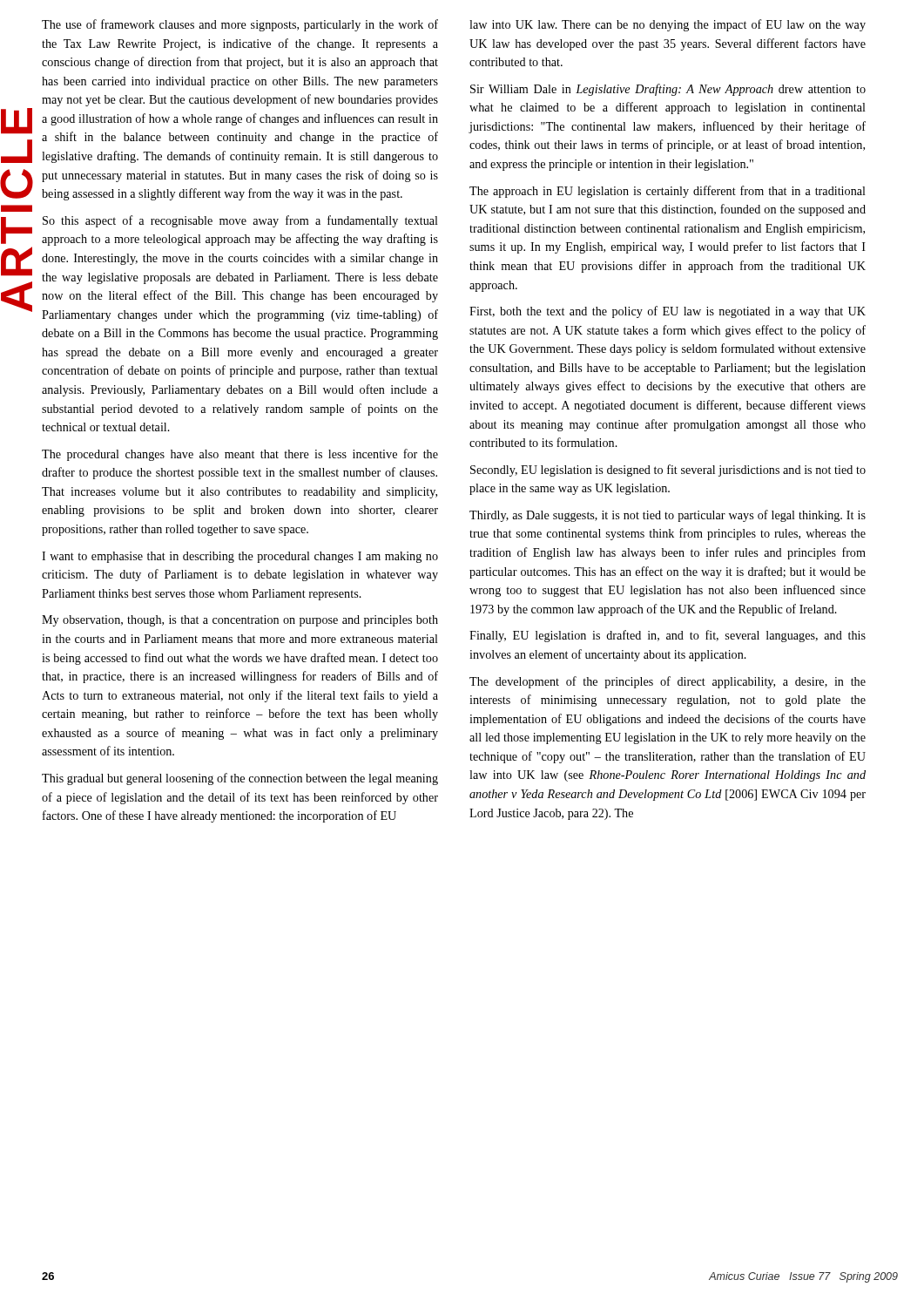The height and width of the screenshot is (1307, 924).
Task: Locate the block of text that opens with "My observation, though, is that a concentration"
Action: point(240,686)
